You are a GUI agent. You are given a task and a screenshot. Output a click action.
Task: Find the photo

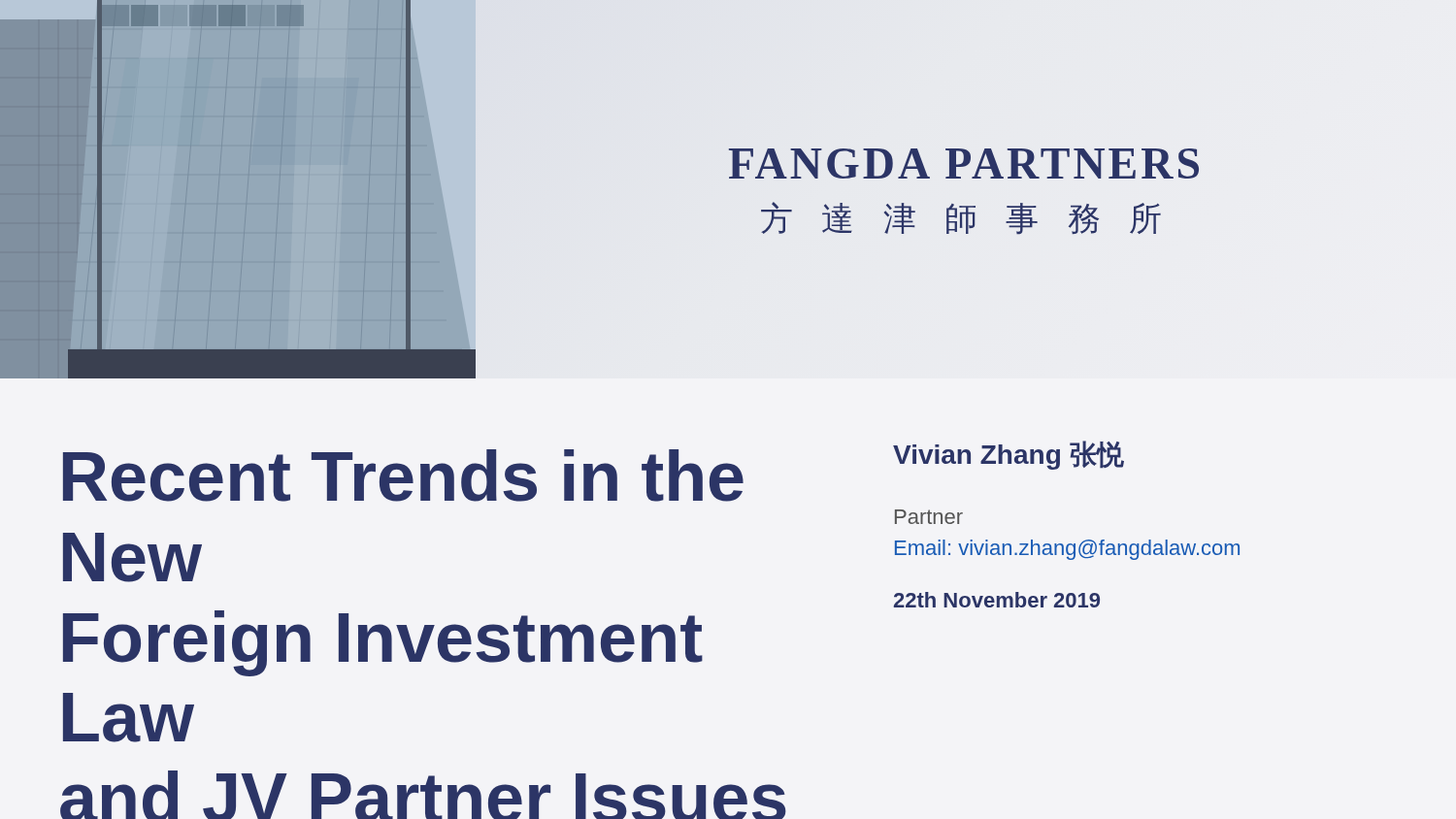point(238,189)
